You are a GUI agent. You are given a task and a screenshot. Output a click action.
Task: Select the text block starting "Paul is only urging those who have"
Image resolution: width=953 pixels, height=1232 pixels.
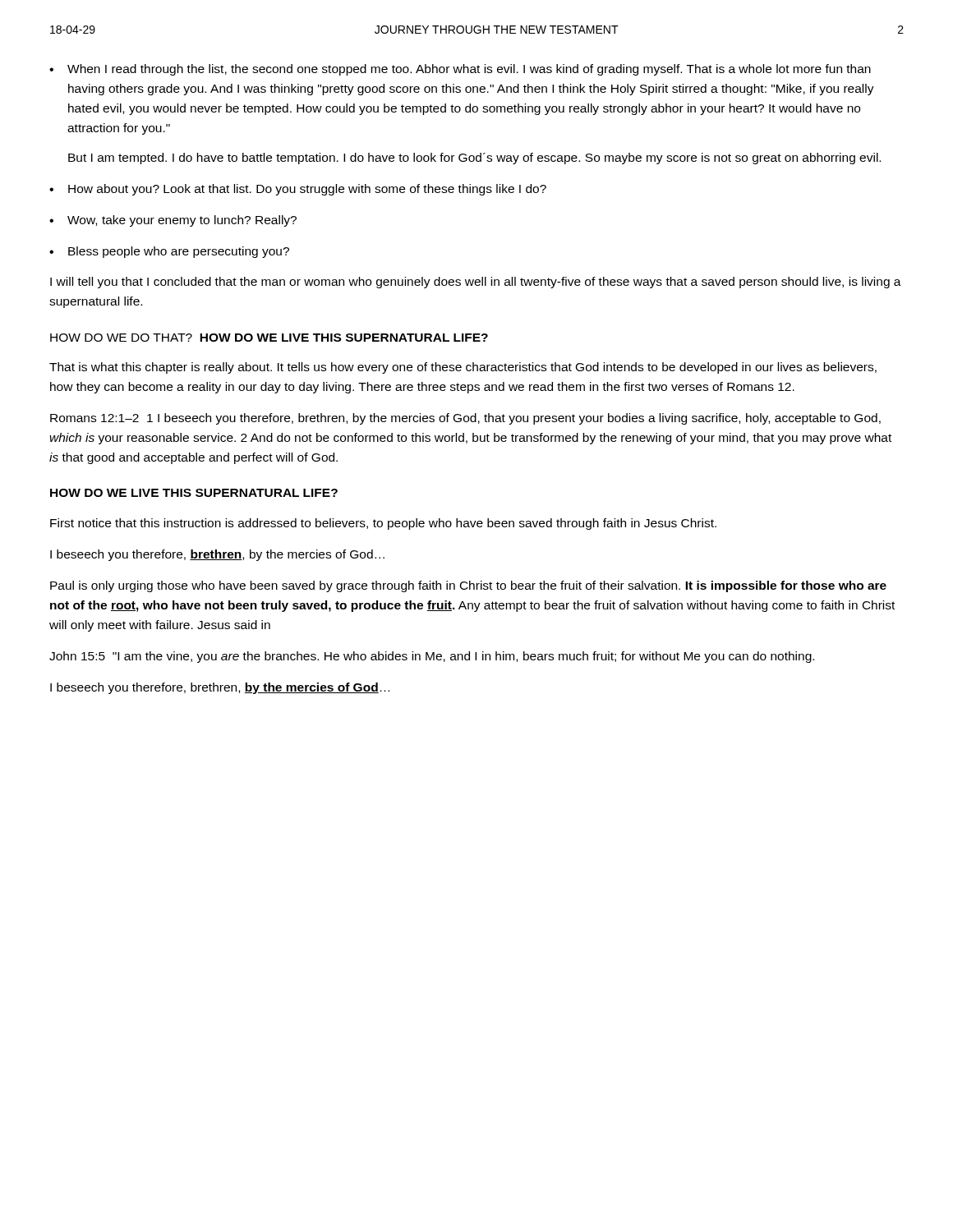tap(472, 605)
